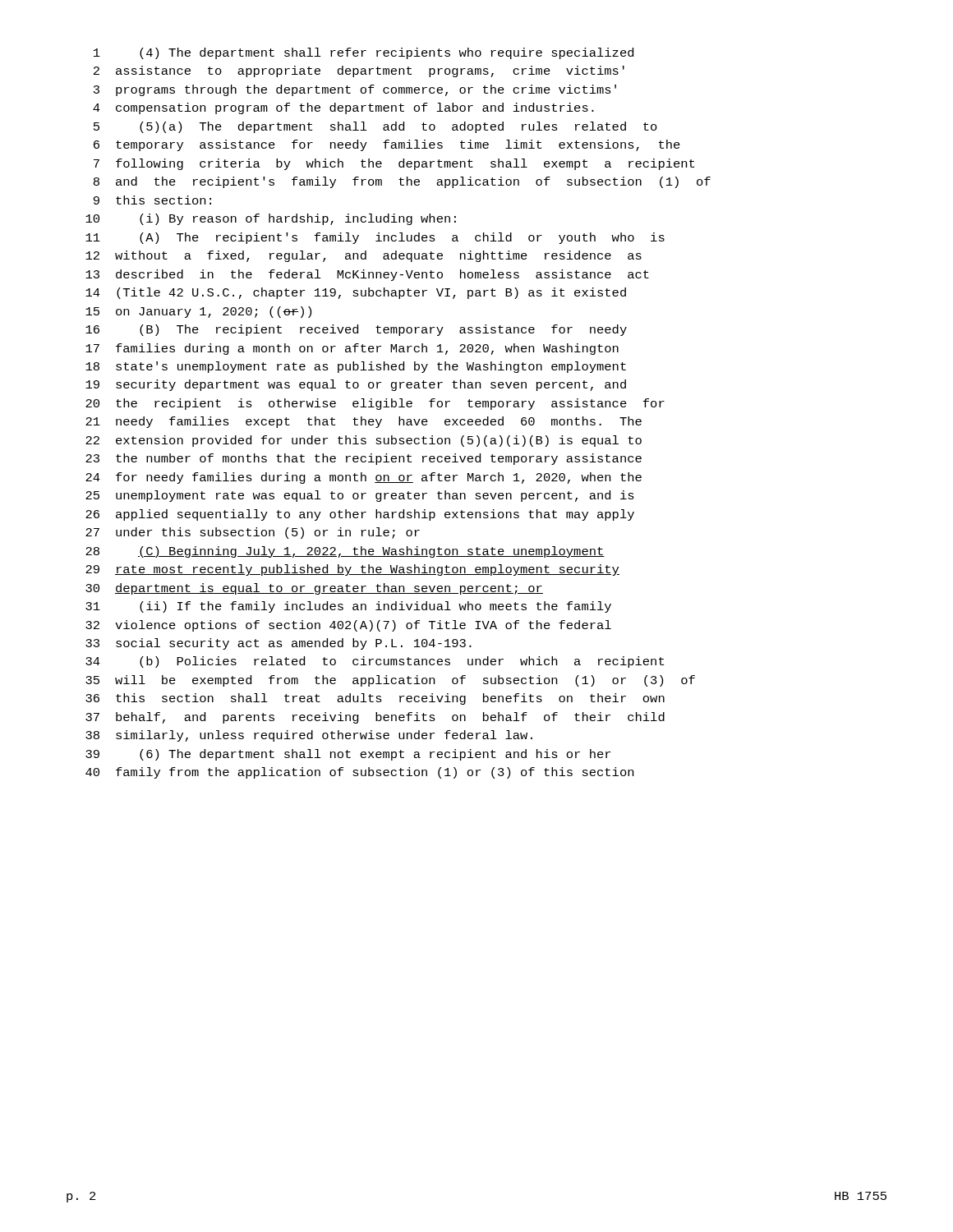Navigate to the element starting "5 (5)(a) The department"
Screen dimensions: 1232x953
click(476, 127)
